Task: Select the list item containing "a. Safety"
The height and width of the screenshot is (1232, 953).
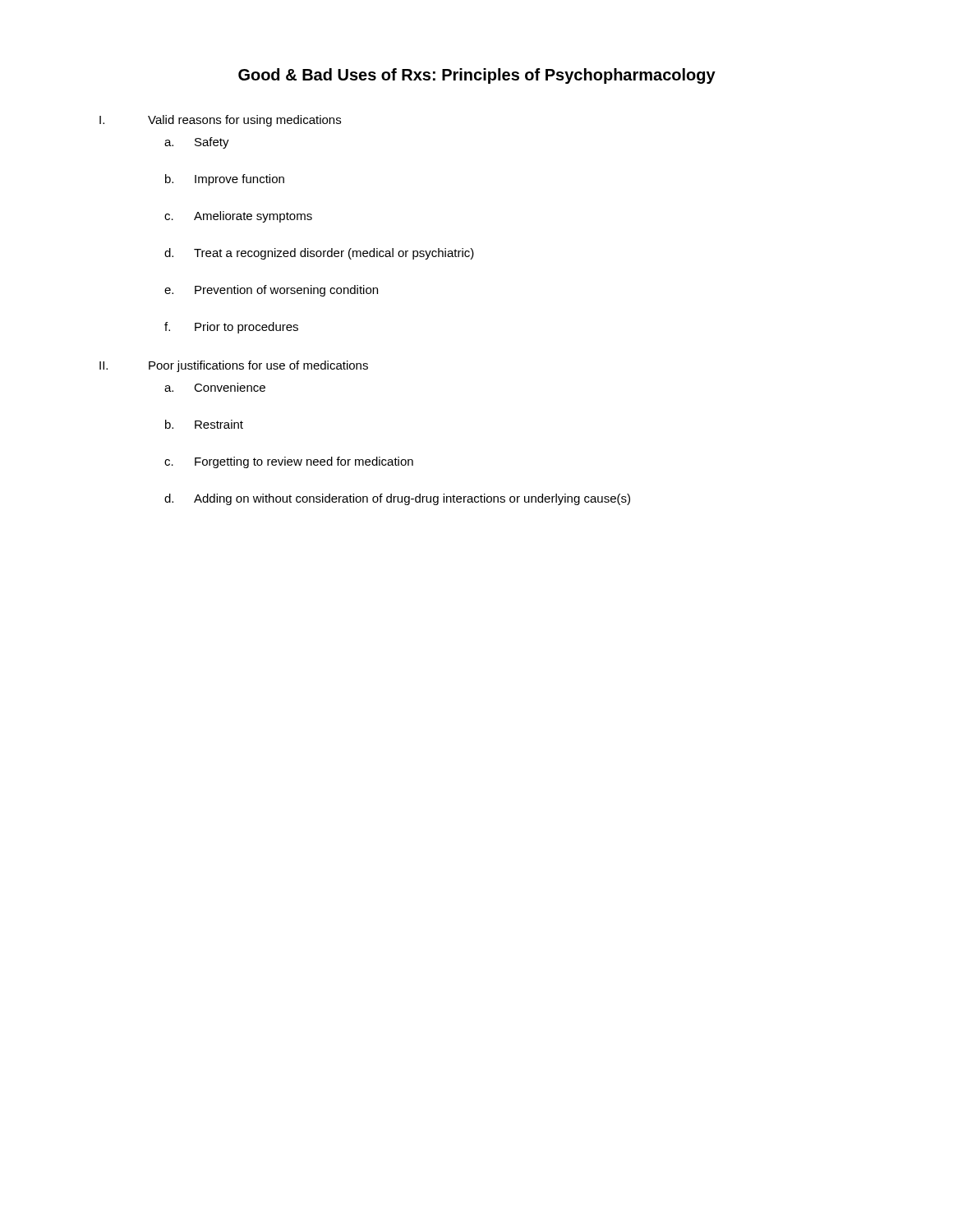Action: pos(197,142)
